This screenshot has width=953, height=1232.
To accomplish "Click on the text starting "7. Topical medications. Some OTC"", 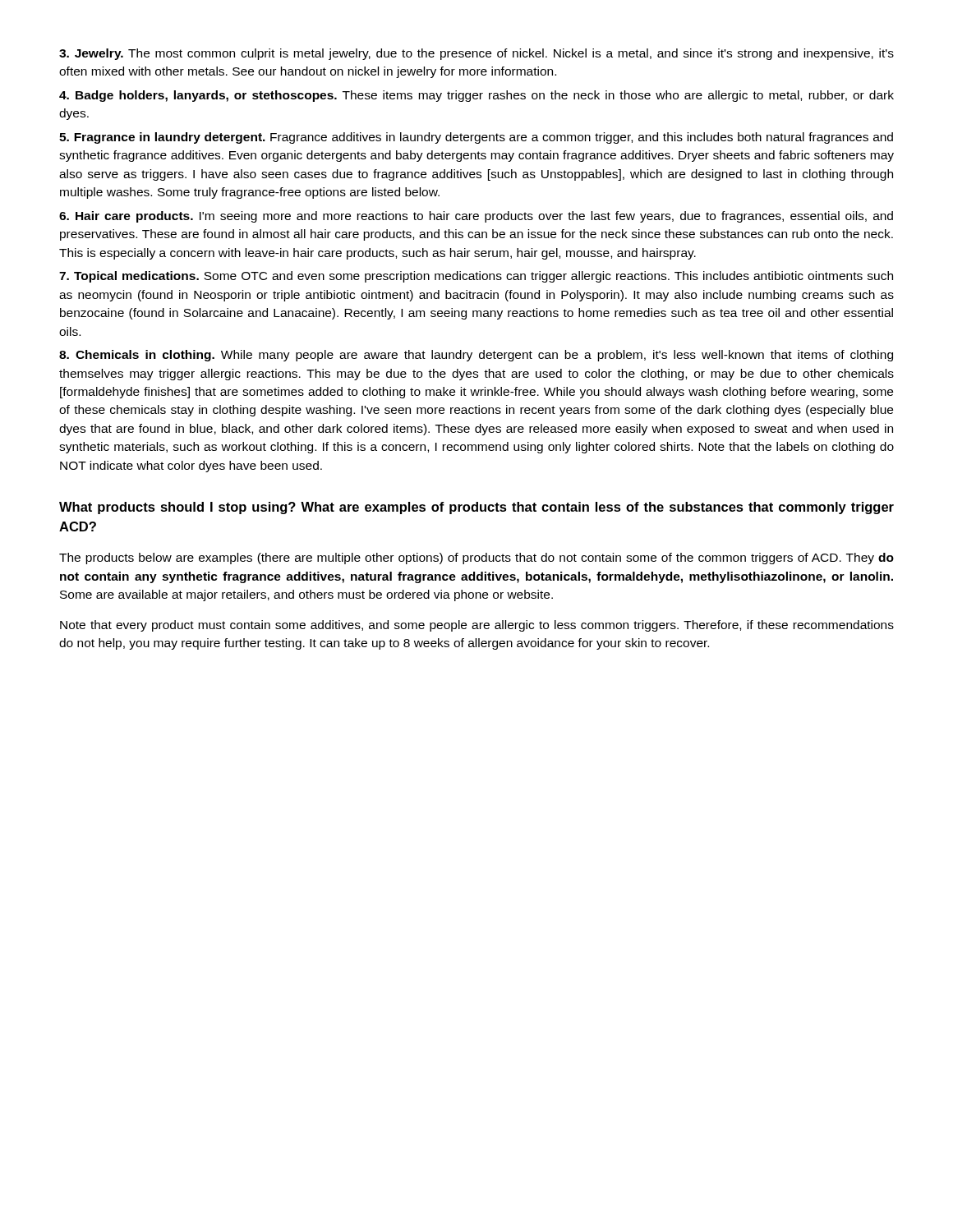I will (476, 303).
